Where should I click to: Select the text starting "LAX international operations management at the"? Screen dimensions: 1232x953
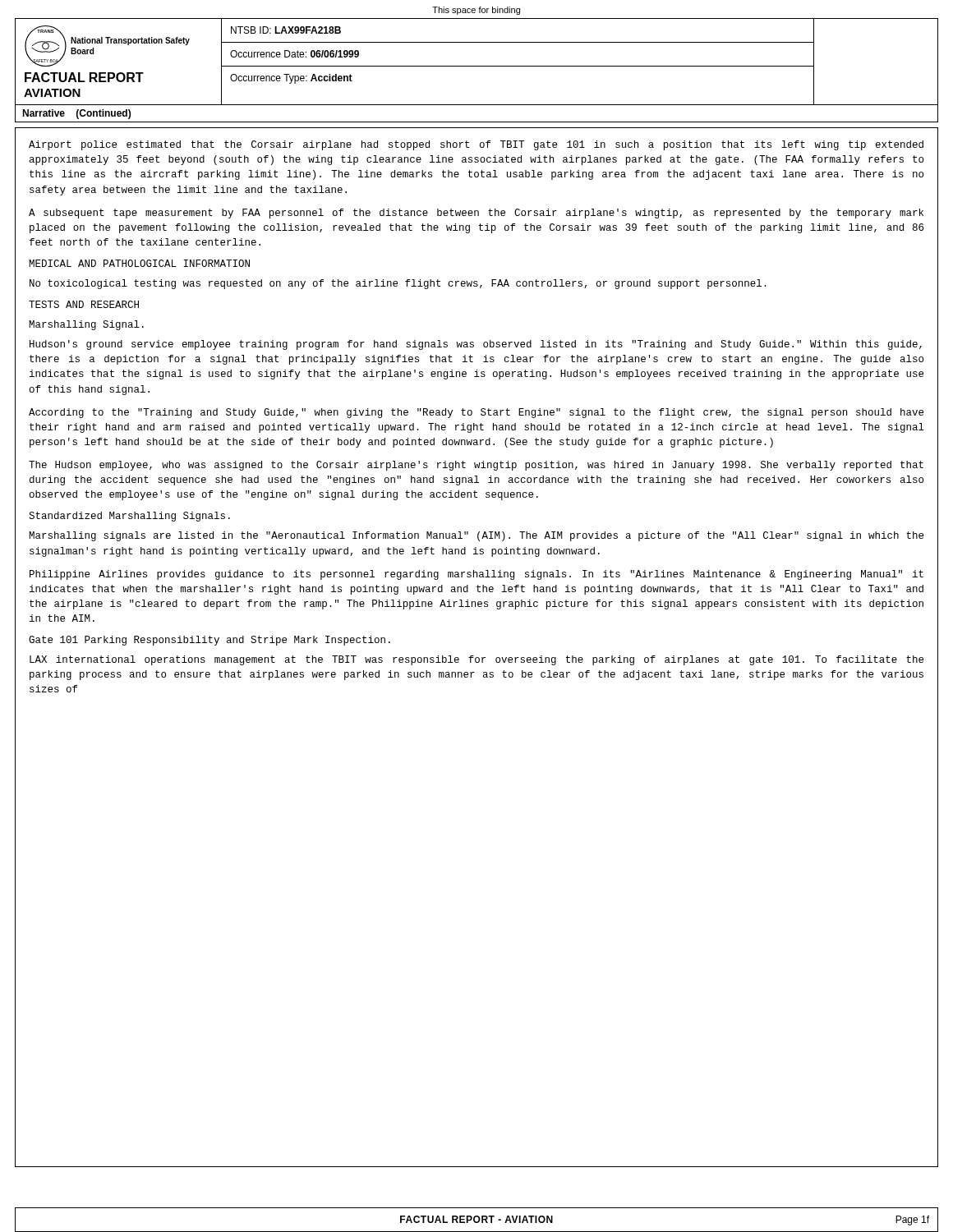[x=476, y=675]
